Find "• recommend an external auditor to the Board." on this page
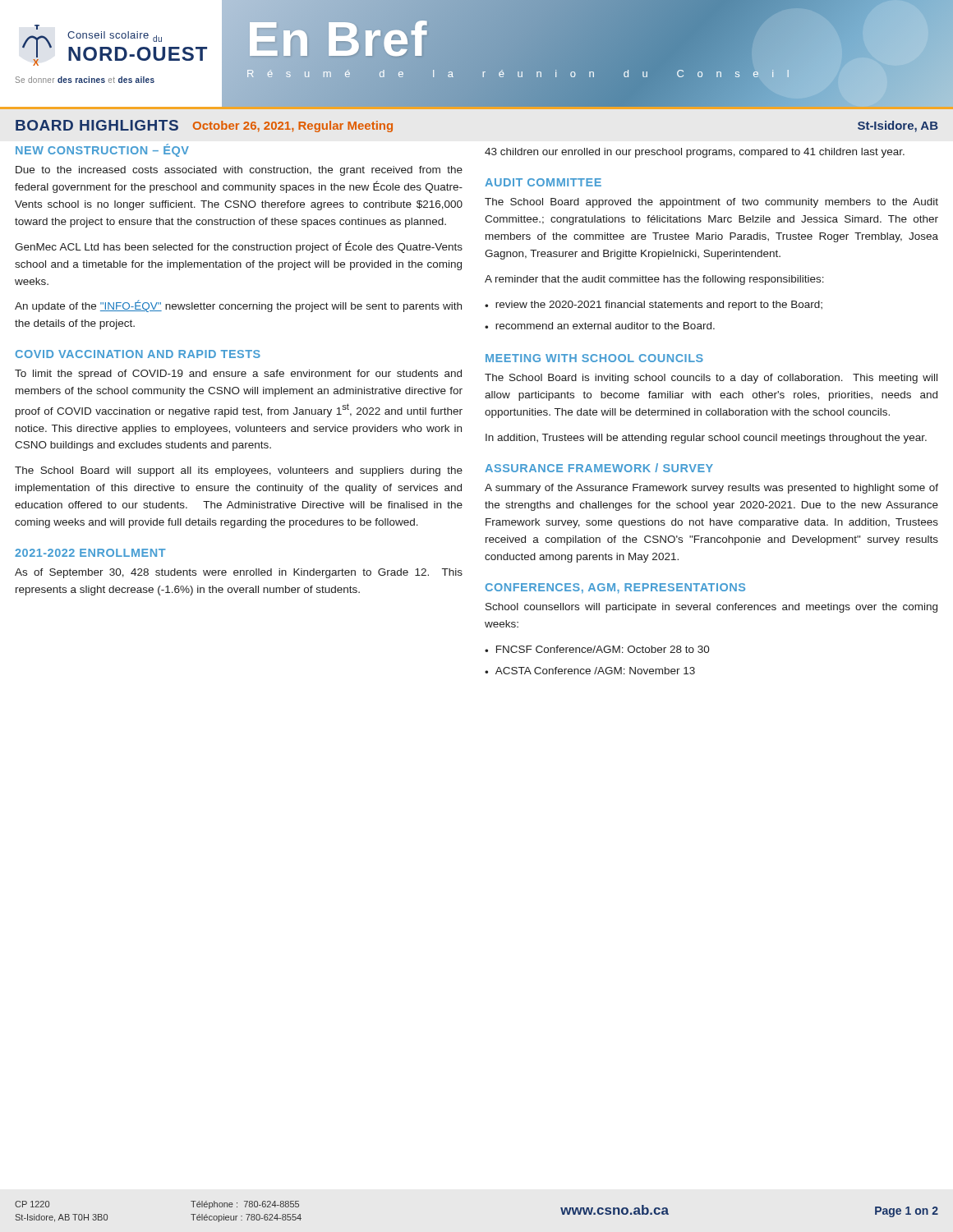 point(600,328)
